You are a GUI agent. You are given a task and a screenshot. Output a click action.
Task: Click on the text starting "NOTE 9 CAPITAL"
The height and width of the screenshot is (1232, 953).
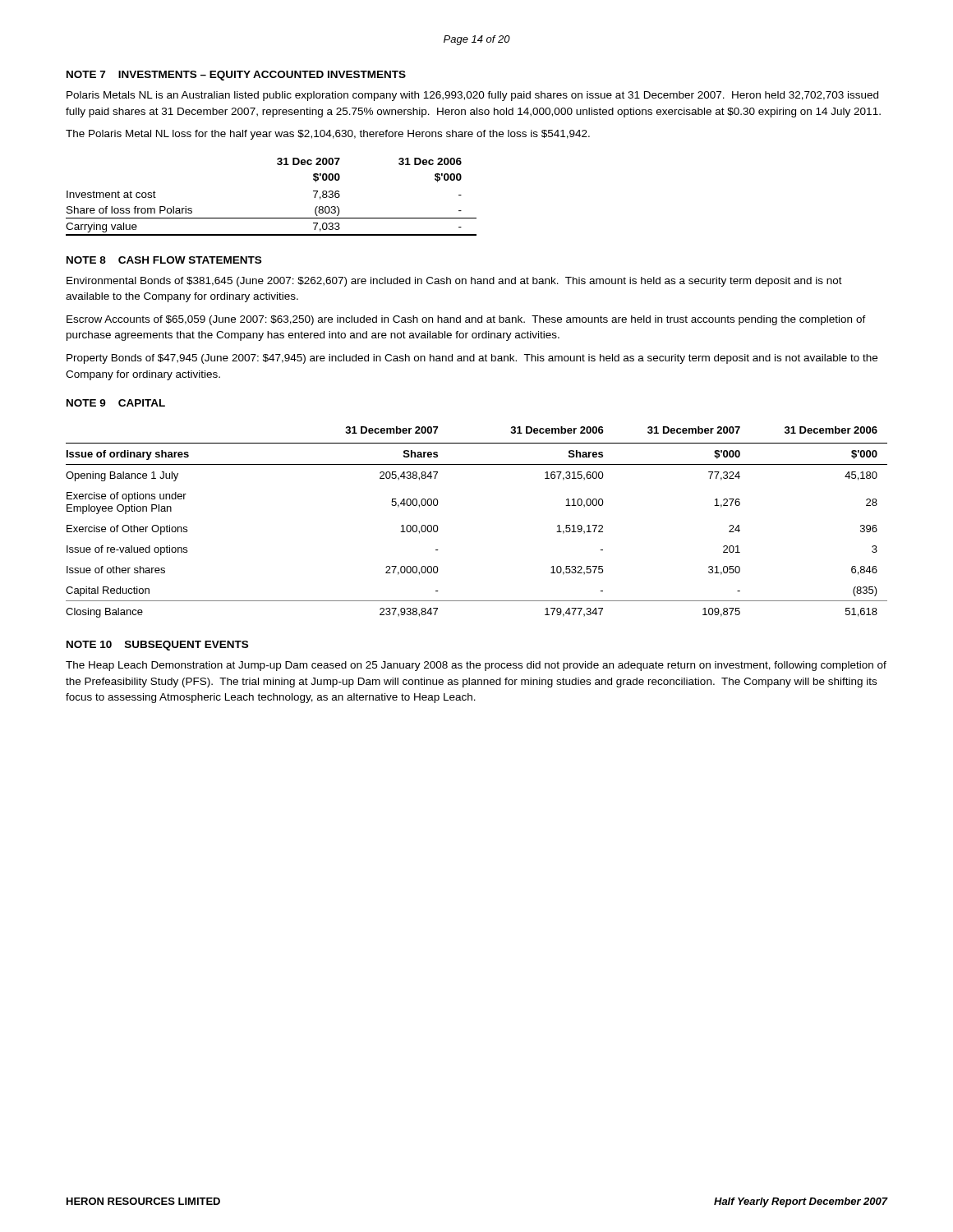(x=116, y=403)
